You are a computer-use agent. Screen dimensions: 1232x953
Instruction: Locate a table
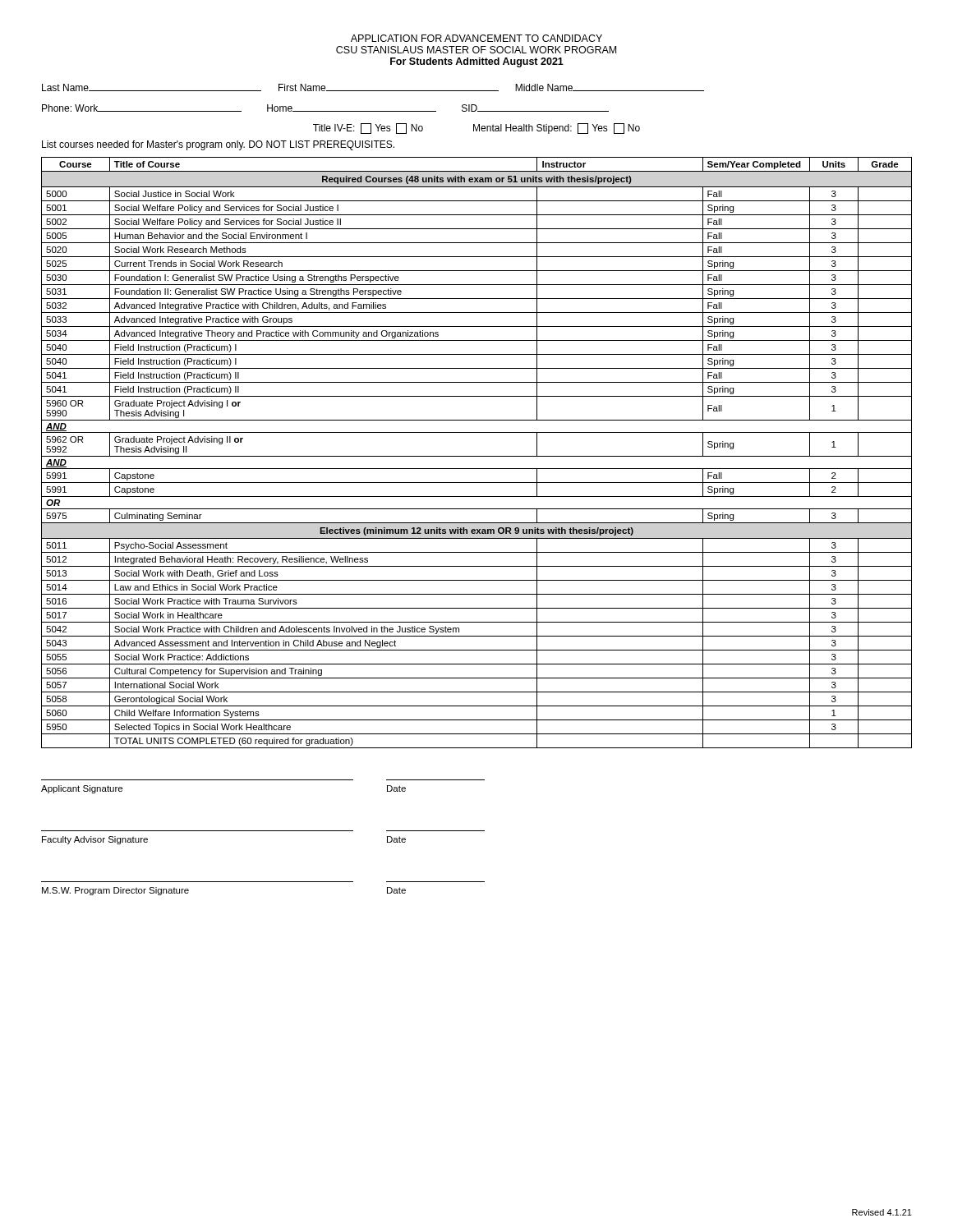[476, 453]
